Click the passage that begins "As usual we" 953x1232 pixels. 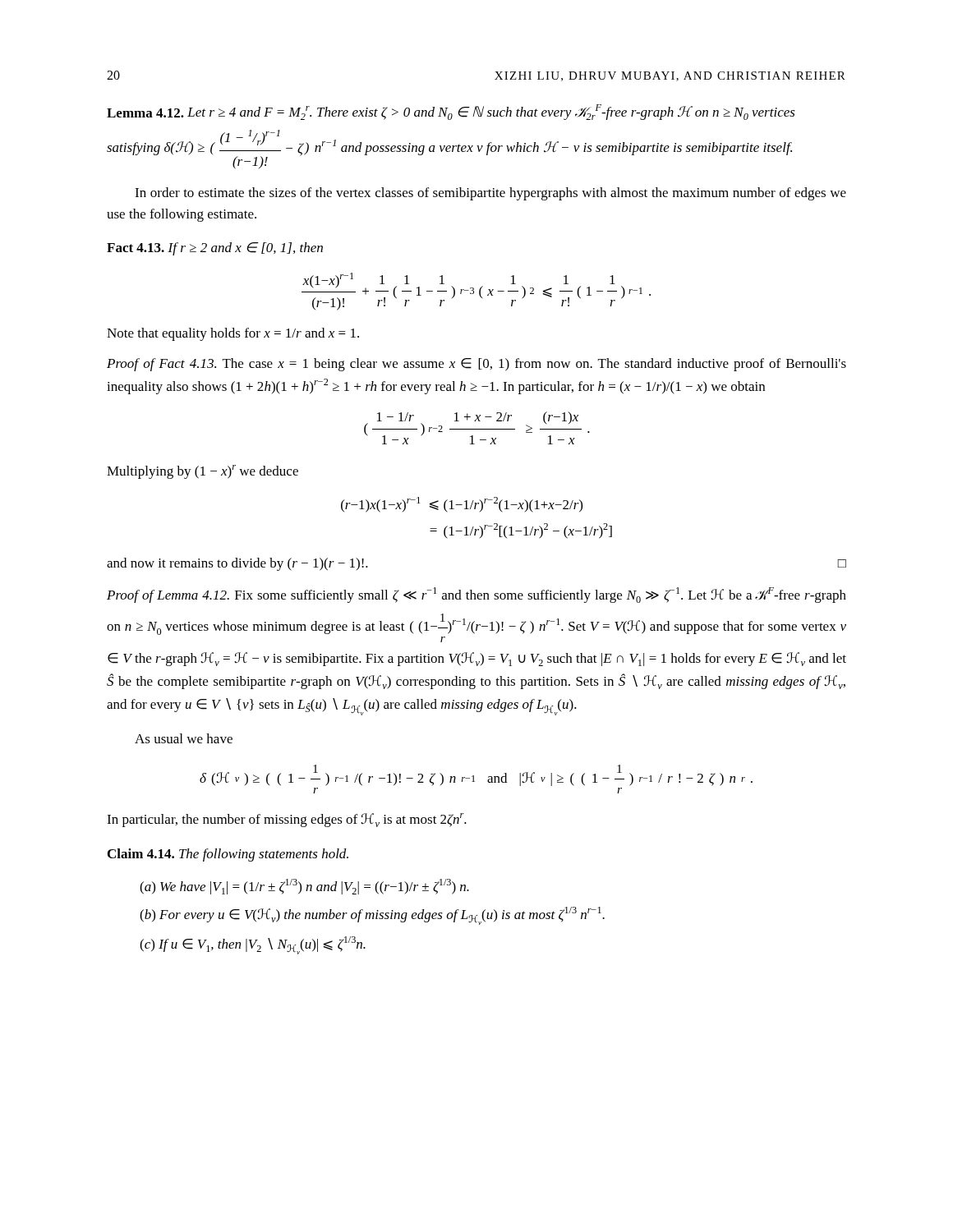[x=184, y=739]
